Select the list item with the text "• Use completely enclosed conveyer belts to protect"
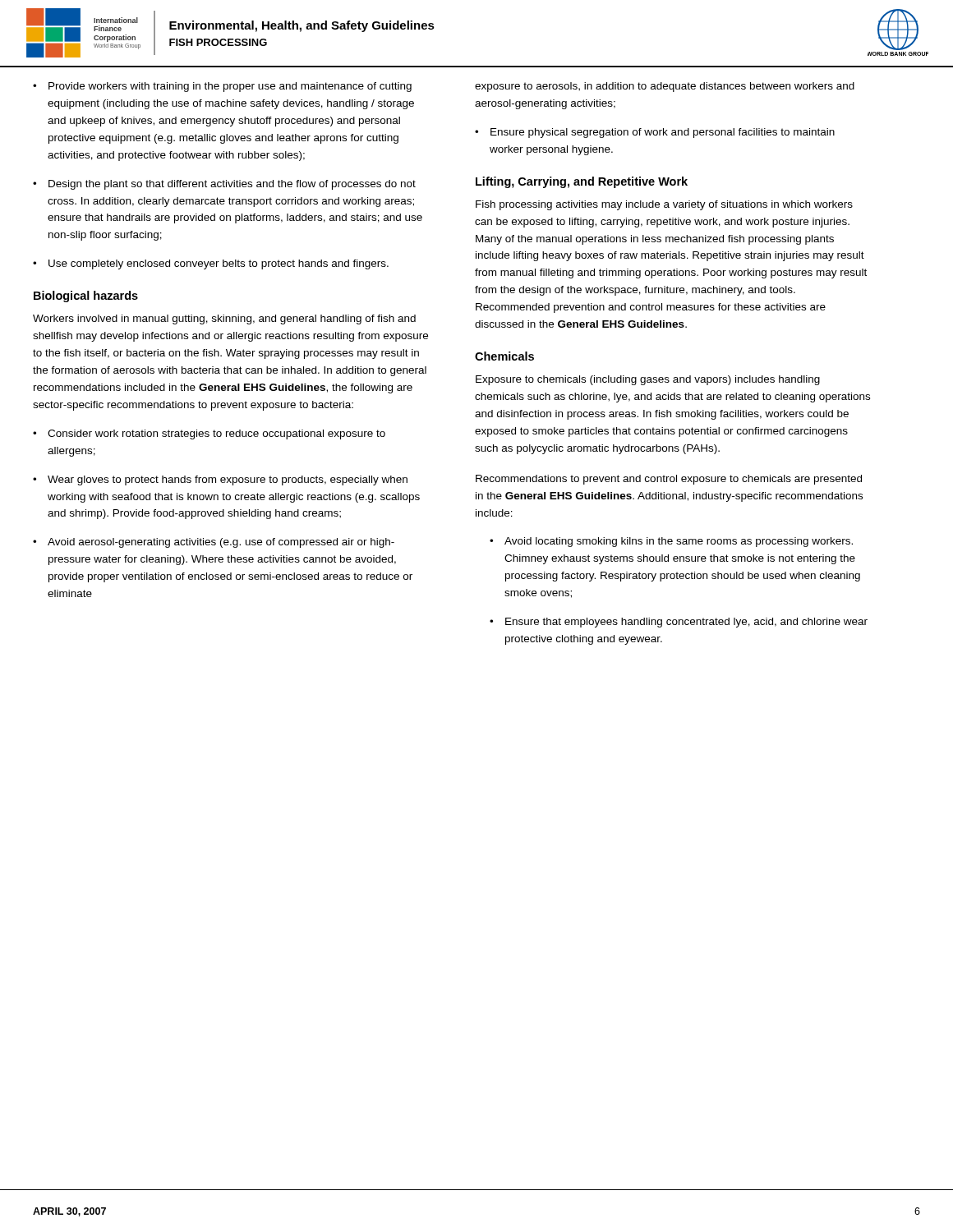Screen dimensions: 1232x953 click(211, 264)
